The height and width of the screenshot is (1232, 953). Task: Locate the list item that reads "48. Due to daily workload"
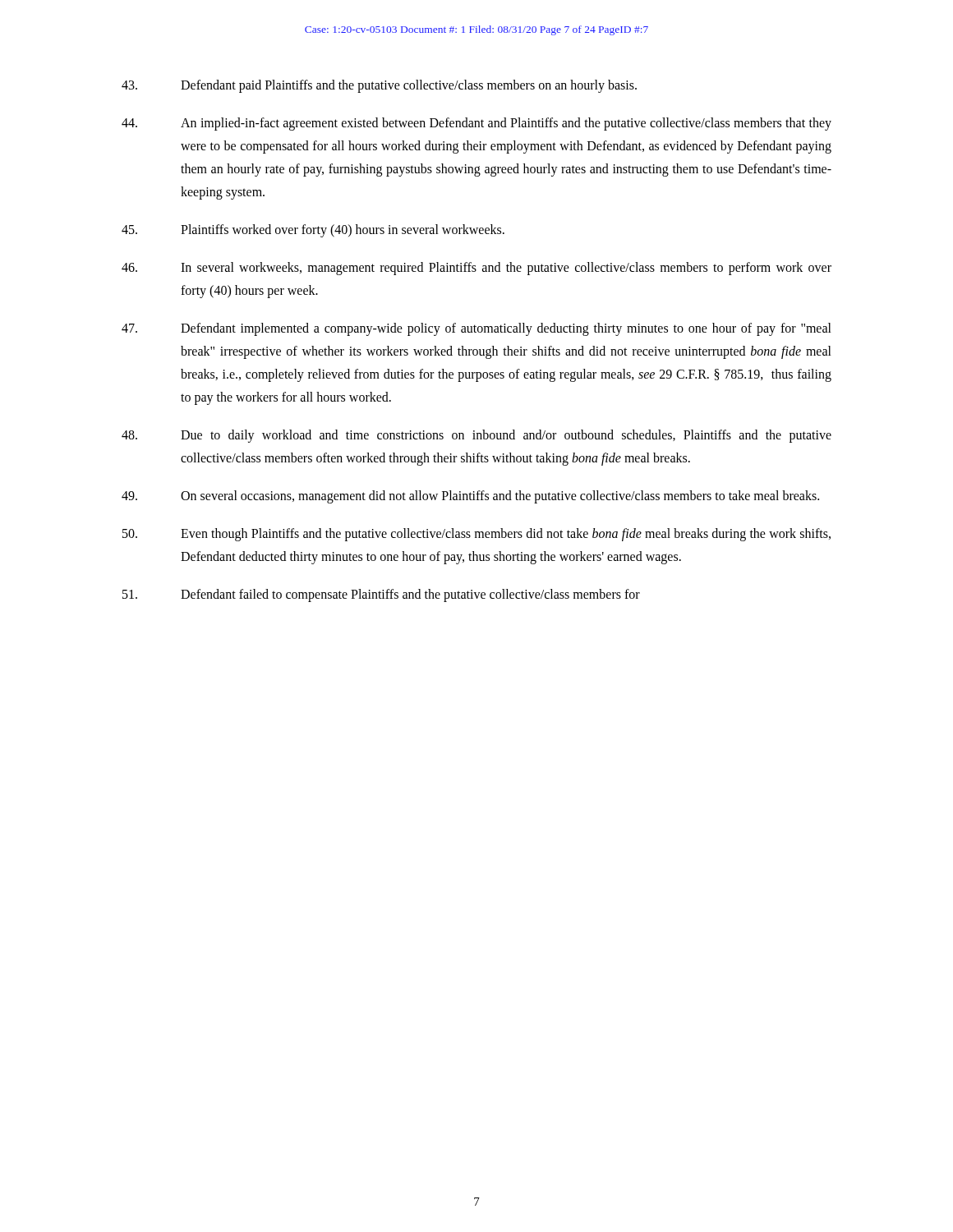(476, 447)
